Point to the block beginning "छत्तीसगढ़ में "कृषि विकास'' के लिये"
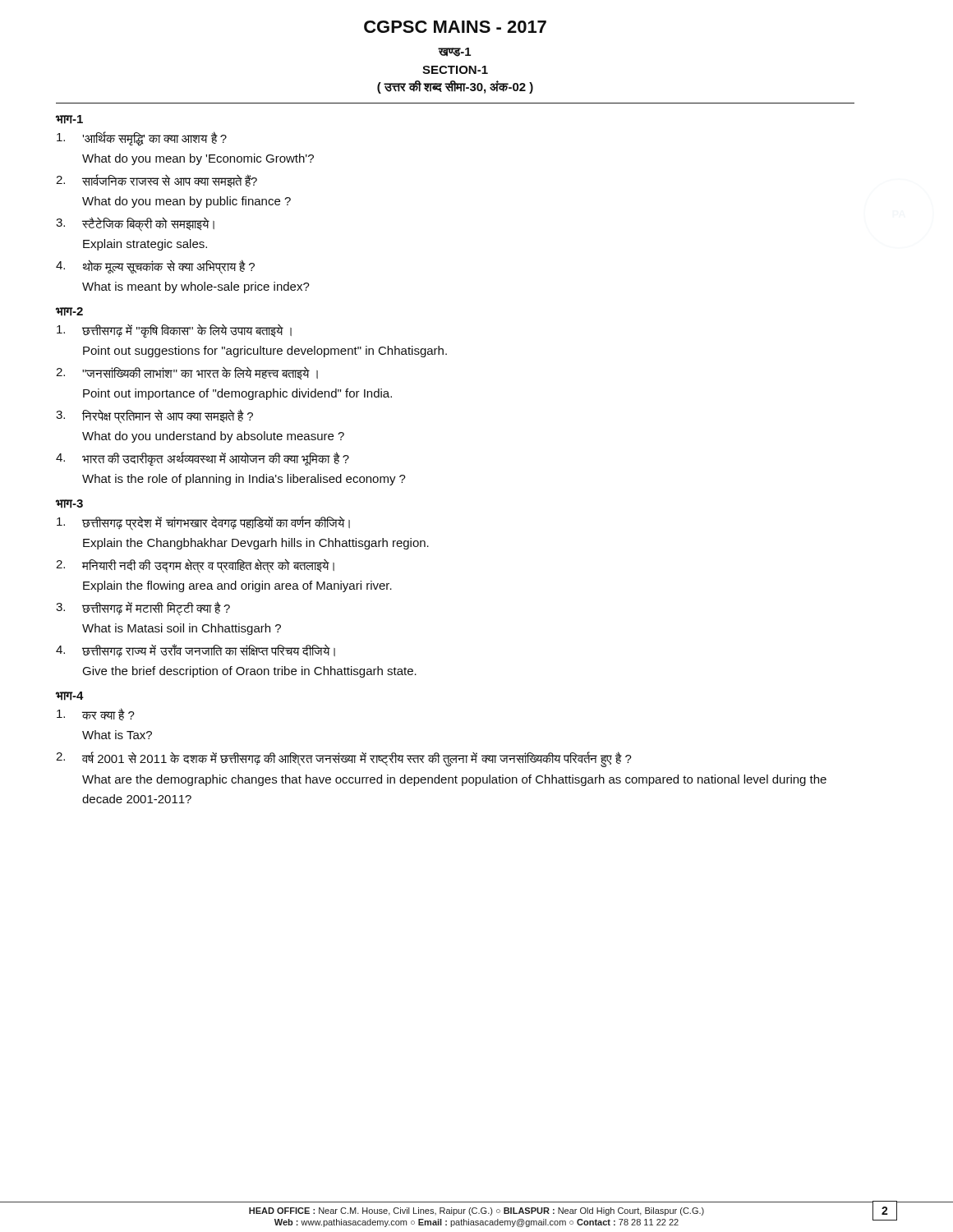Image resolution: width=953 pixels, height=1232 pixels. pyautogui.click(x=174, y=331)
